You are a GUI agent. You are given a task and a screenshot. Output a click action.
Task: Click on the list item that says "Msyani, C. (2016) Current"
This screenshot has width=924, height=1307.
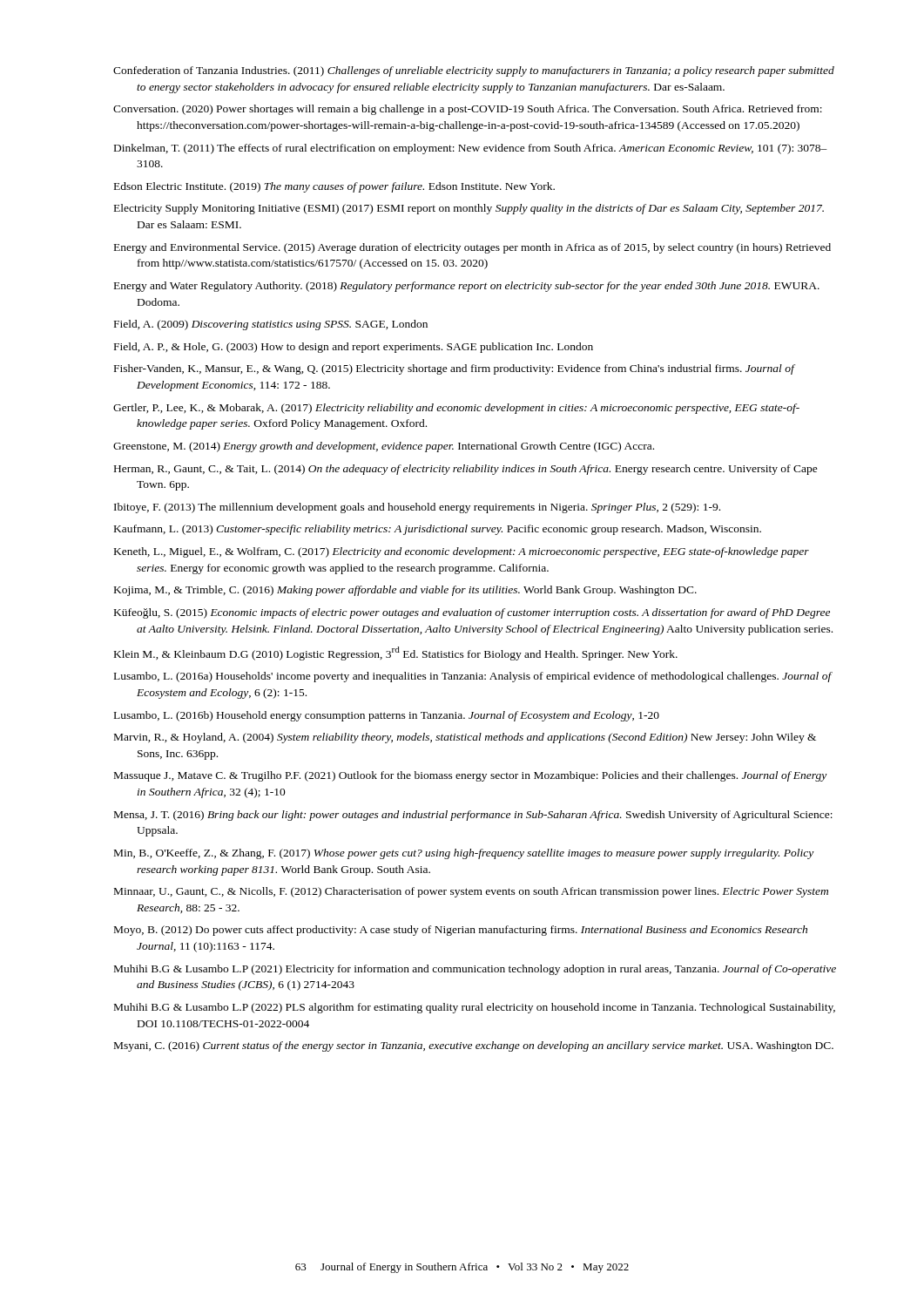[474, 1045]
